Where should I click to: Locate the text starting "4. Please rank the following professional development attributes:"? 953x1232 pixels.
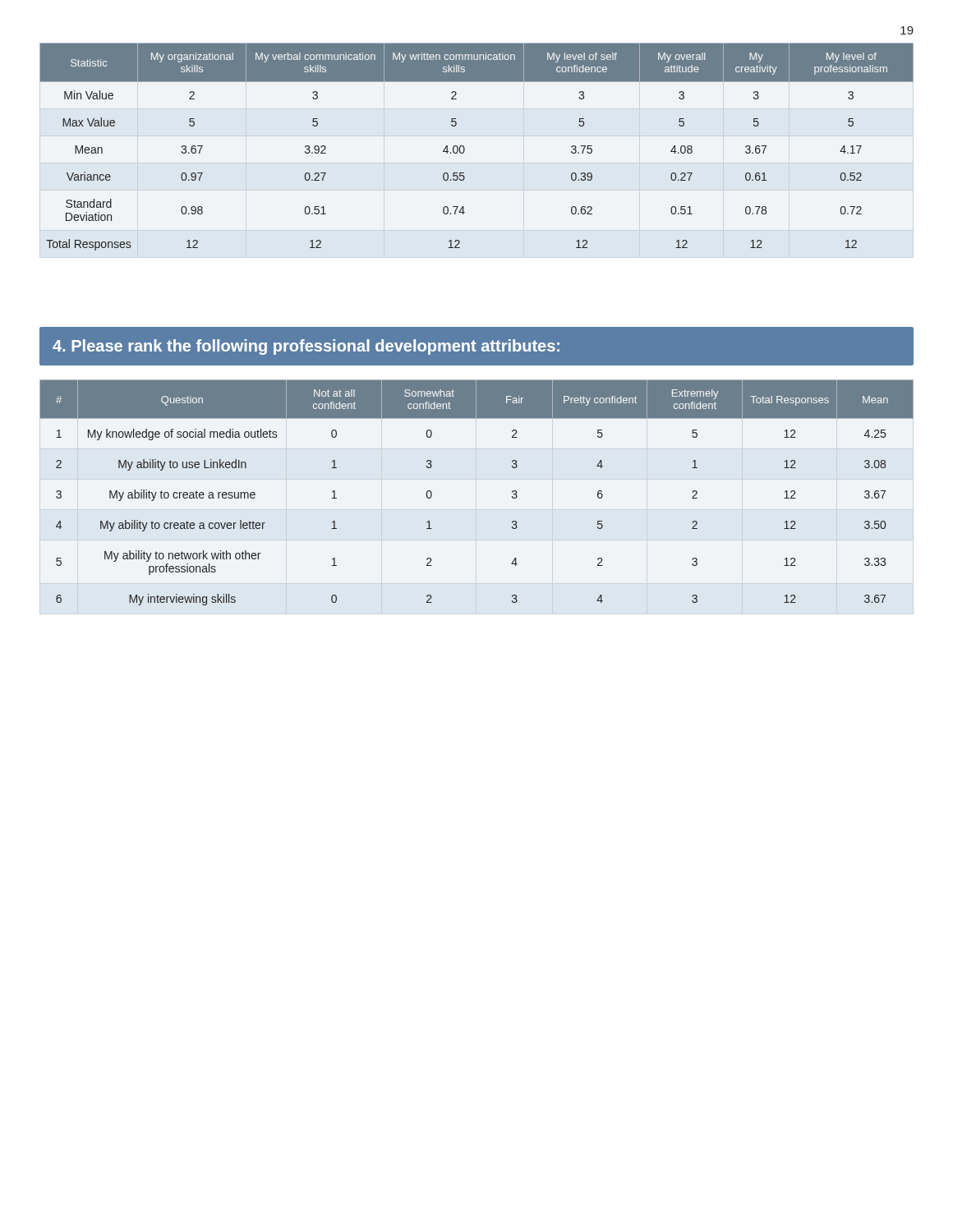pos(307,346)
